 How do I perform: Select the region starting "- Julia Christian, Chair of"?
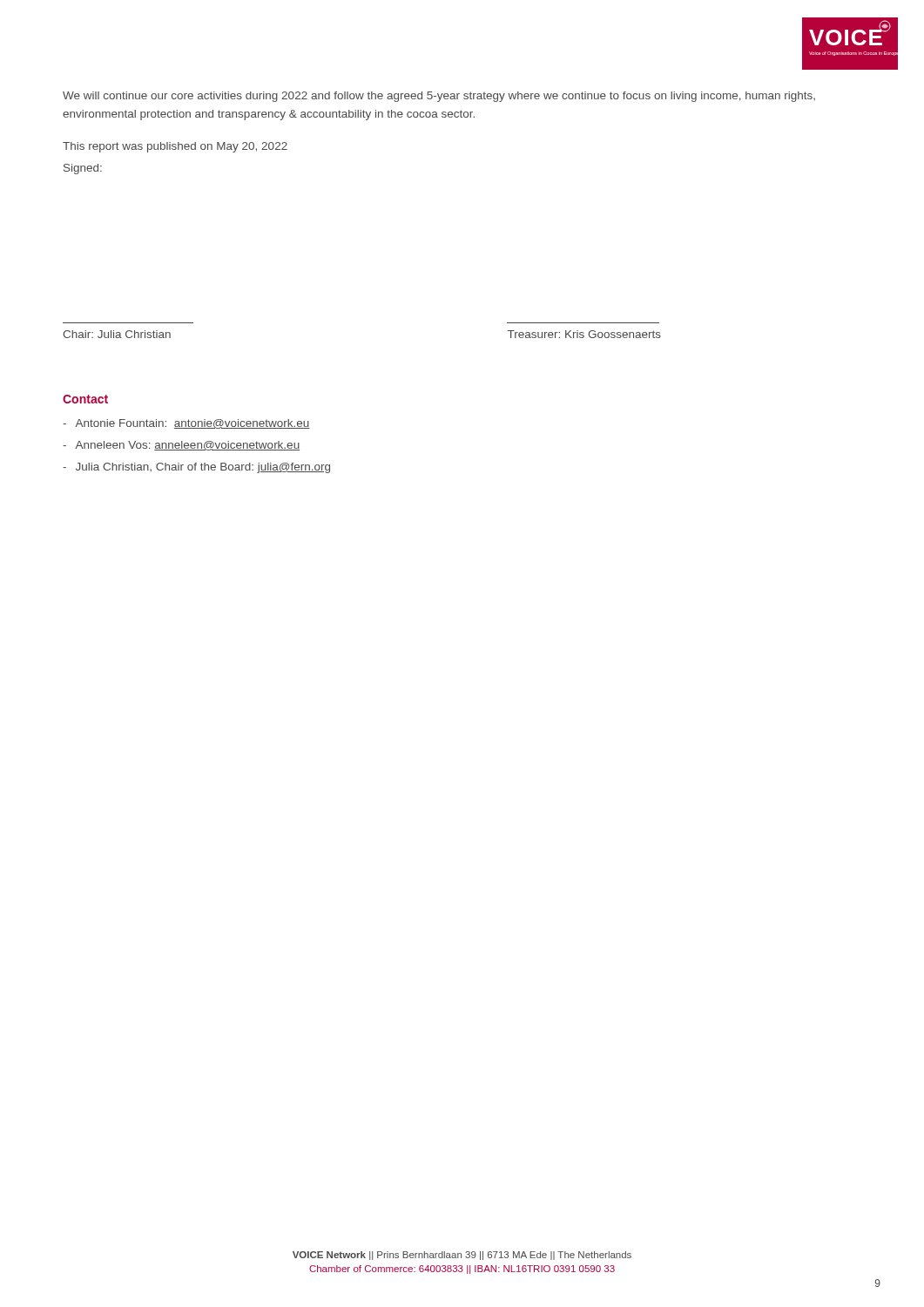pos(197,467)
